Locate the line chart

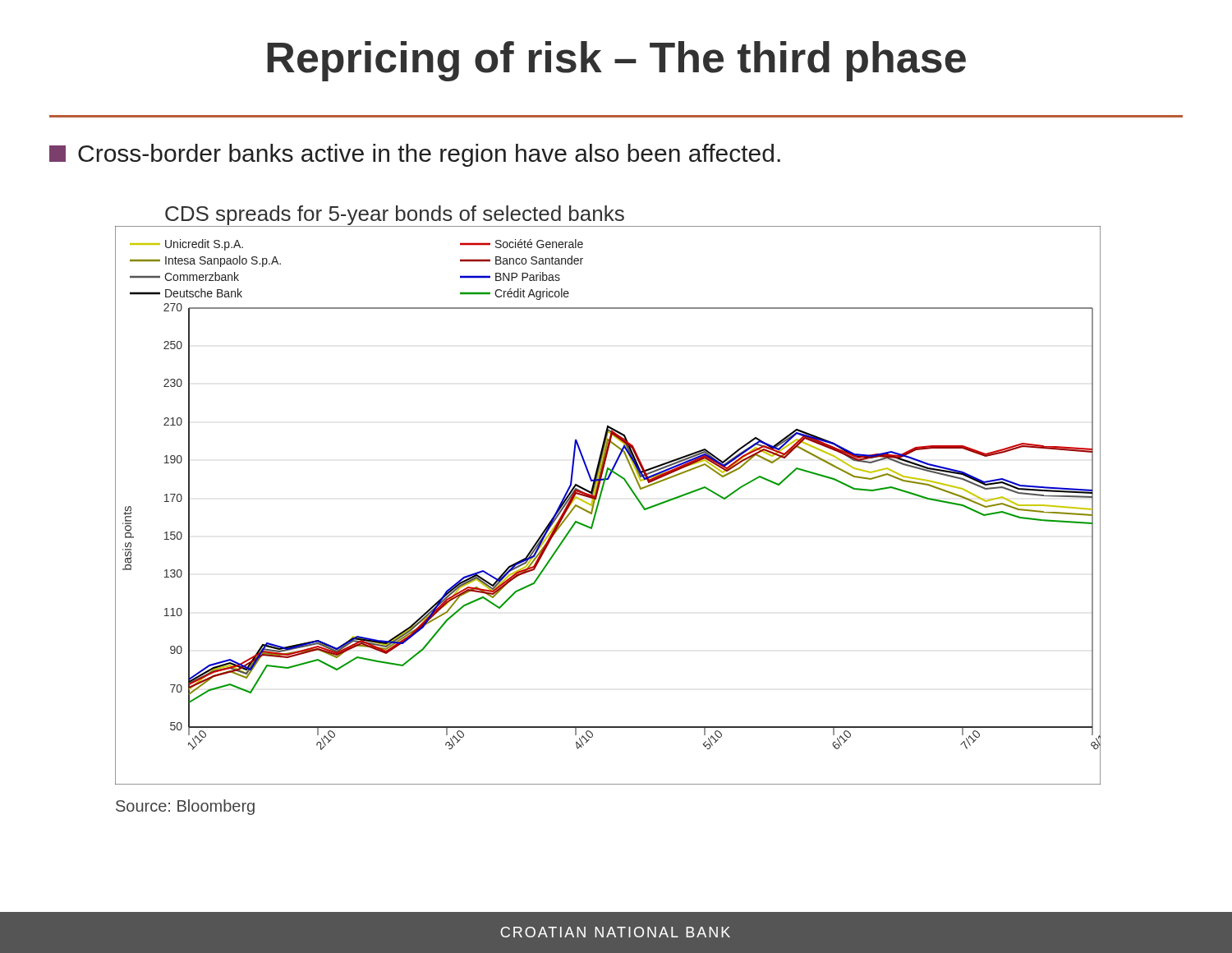(608, 505)
